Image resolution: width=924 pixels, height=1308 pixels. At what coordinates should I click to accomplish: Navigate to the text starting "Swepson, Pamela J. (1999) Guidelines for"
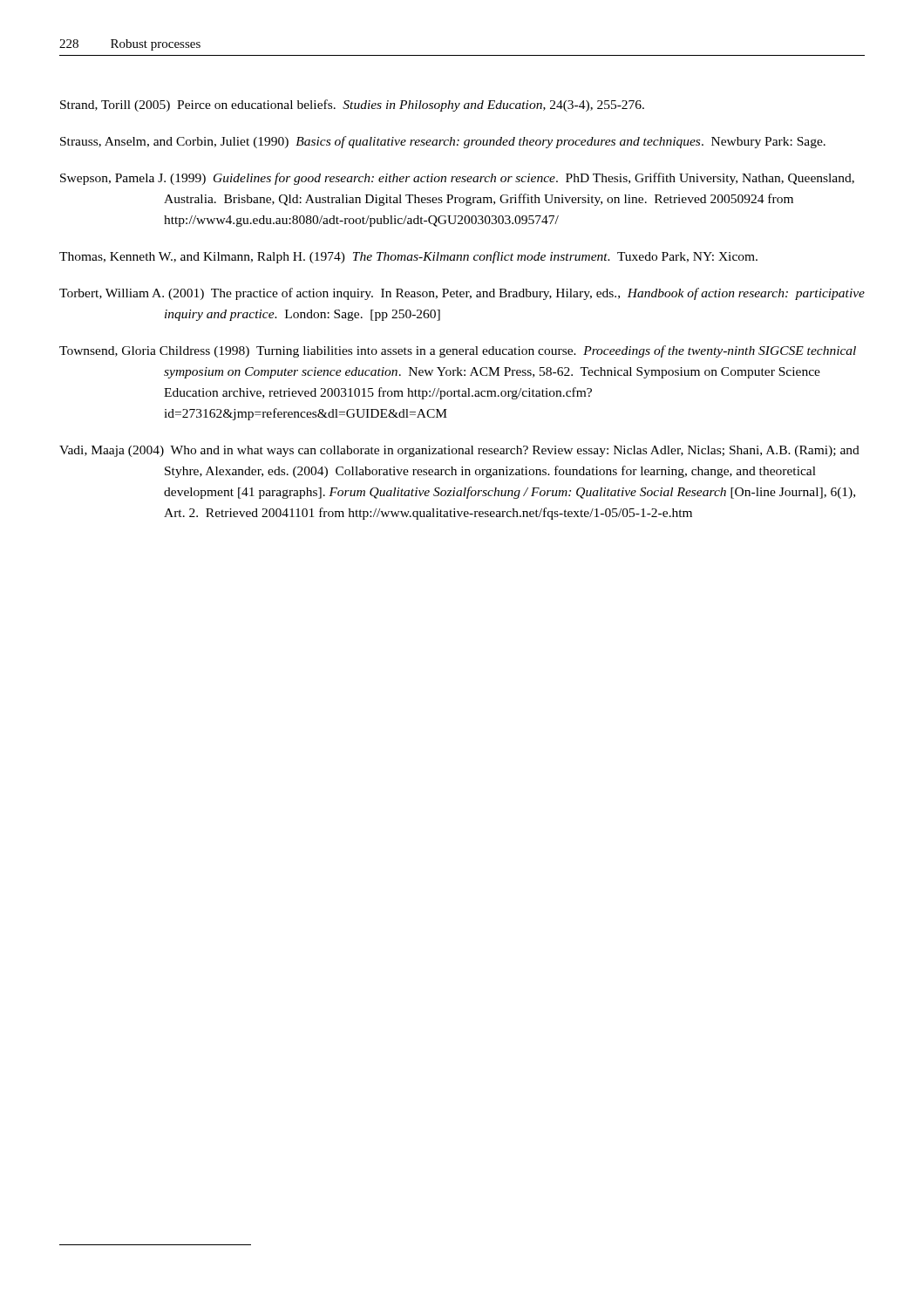(x=457, y=198)
